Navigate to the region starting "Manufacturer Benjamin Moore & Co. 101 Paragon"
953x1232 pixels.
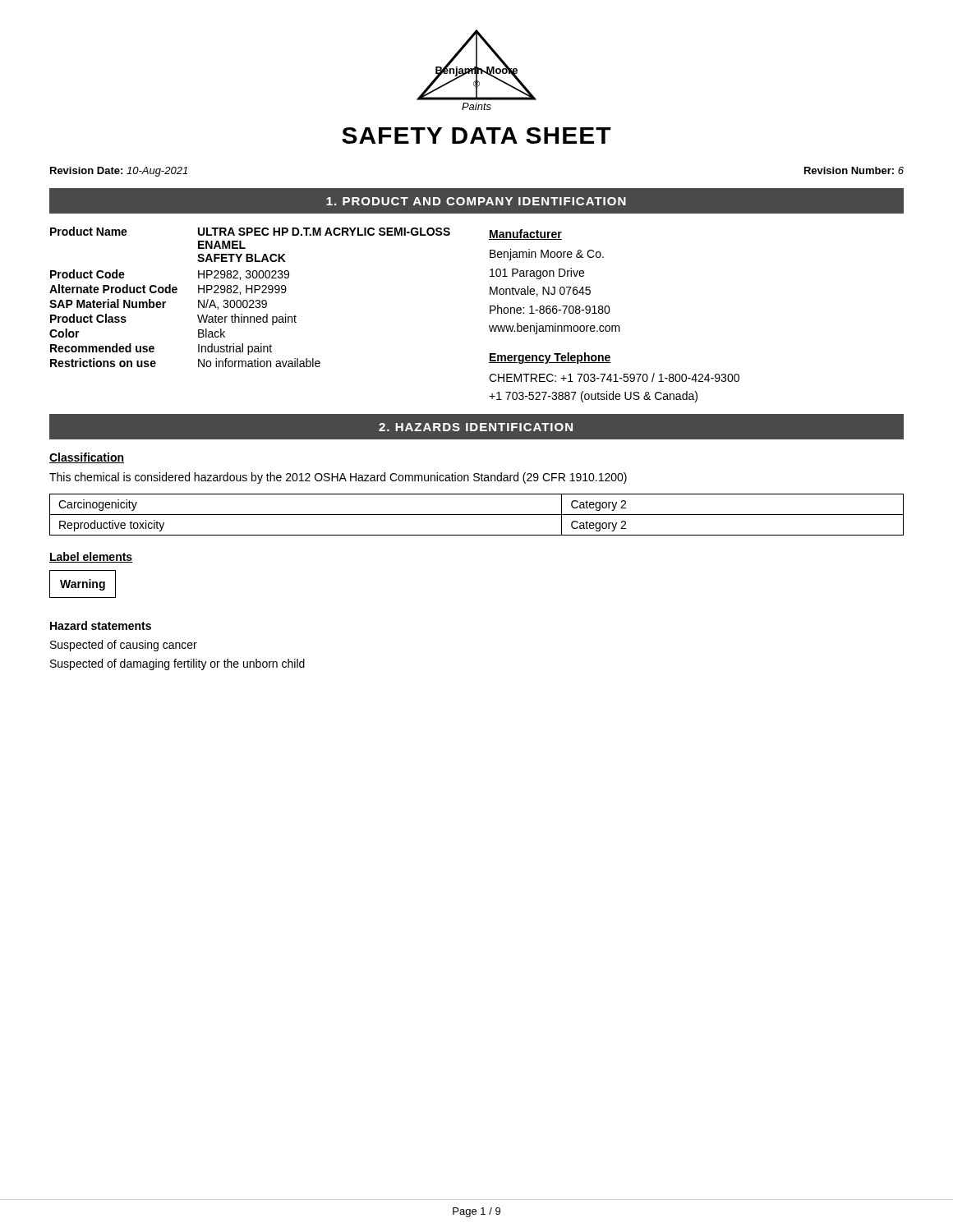point(525,234)
